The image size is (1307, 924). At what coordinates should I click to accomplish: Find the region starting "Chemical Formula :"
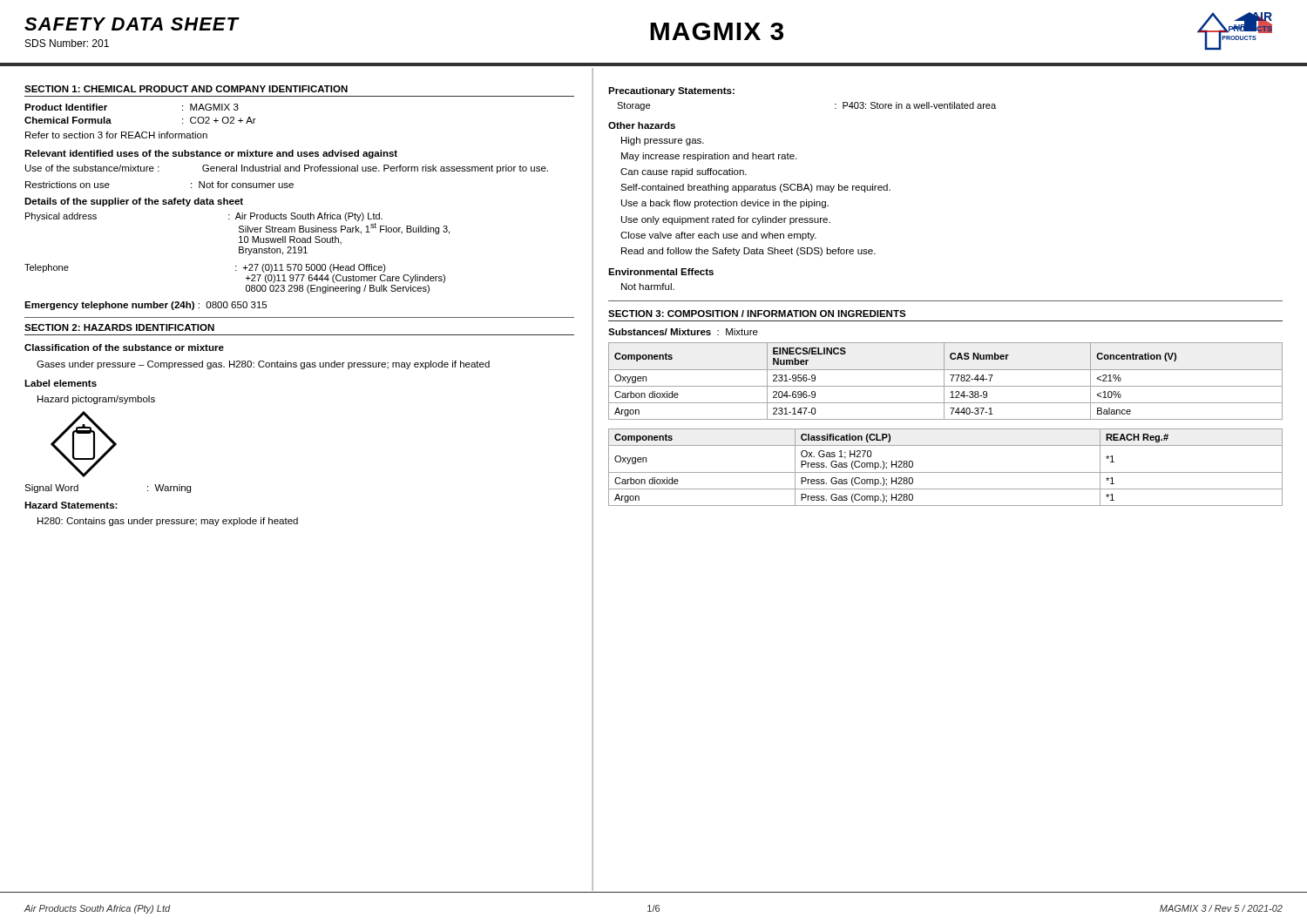pos(140,120)
